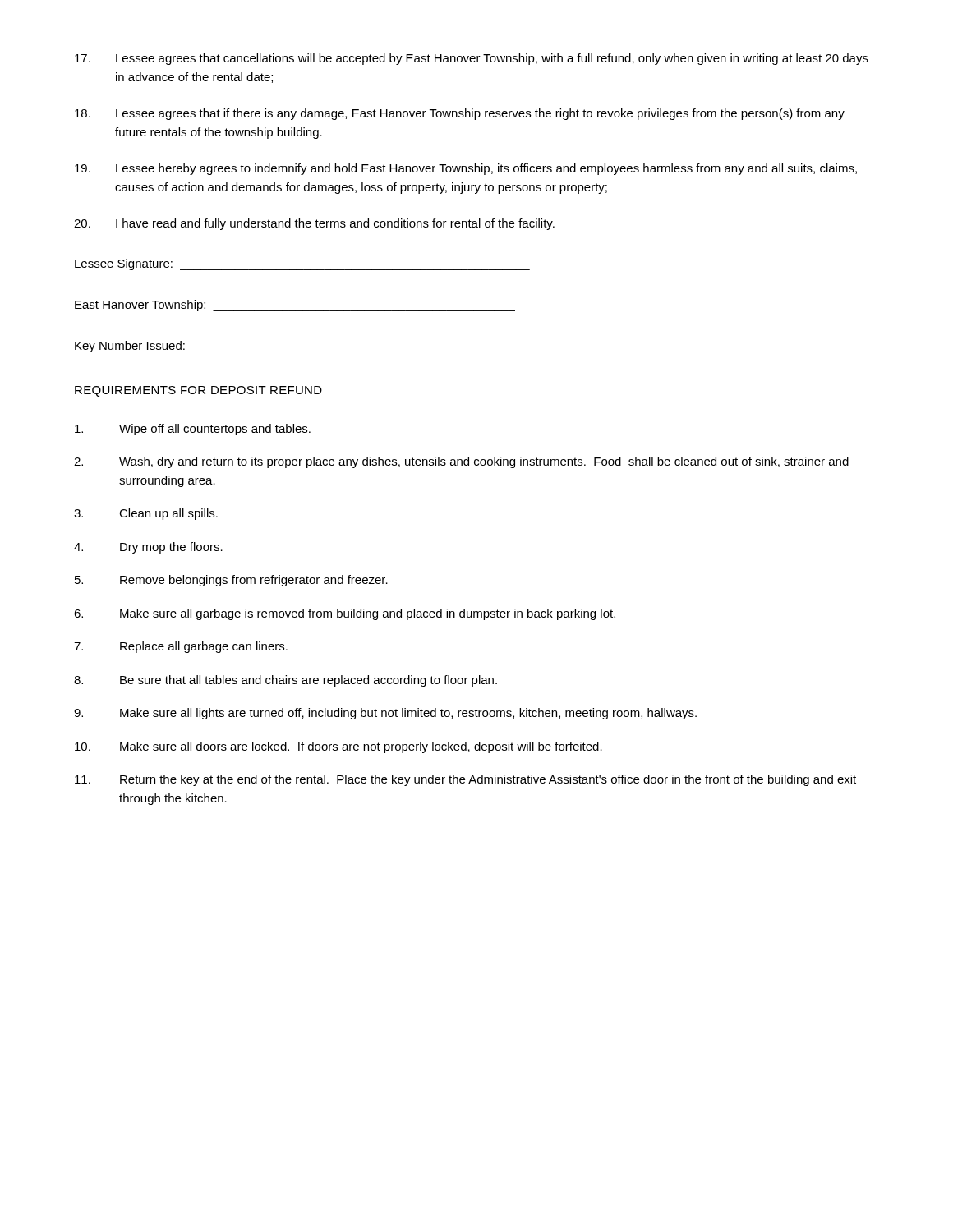Image resolution: width=953 pixels, height=1232 pixels.
Task: Click on the text starting "6. Make sure all garbage"
Action: pos(476,613)
